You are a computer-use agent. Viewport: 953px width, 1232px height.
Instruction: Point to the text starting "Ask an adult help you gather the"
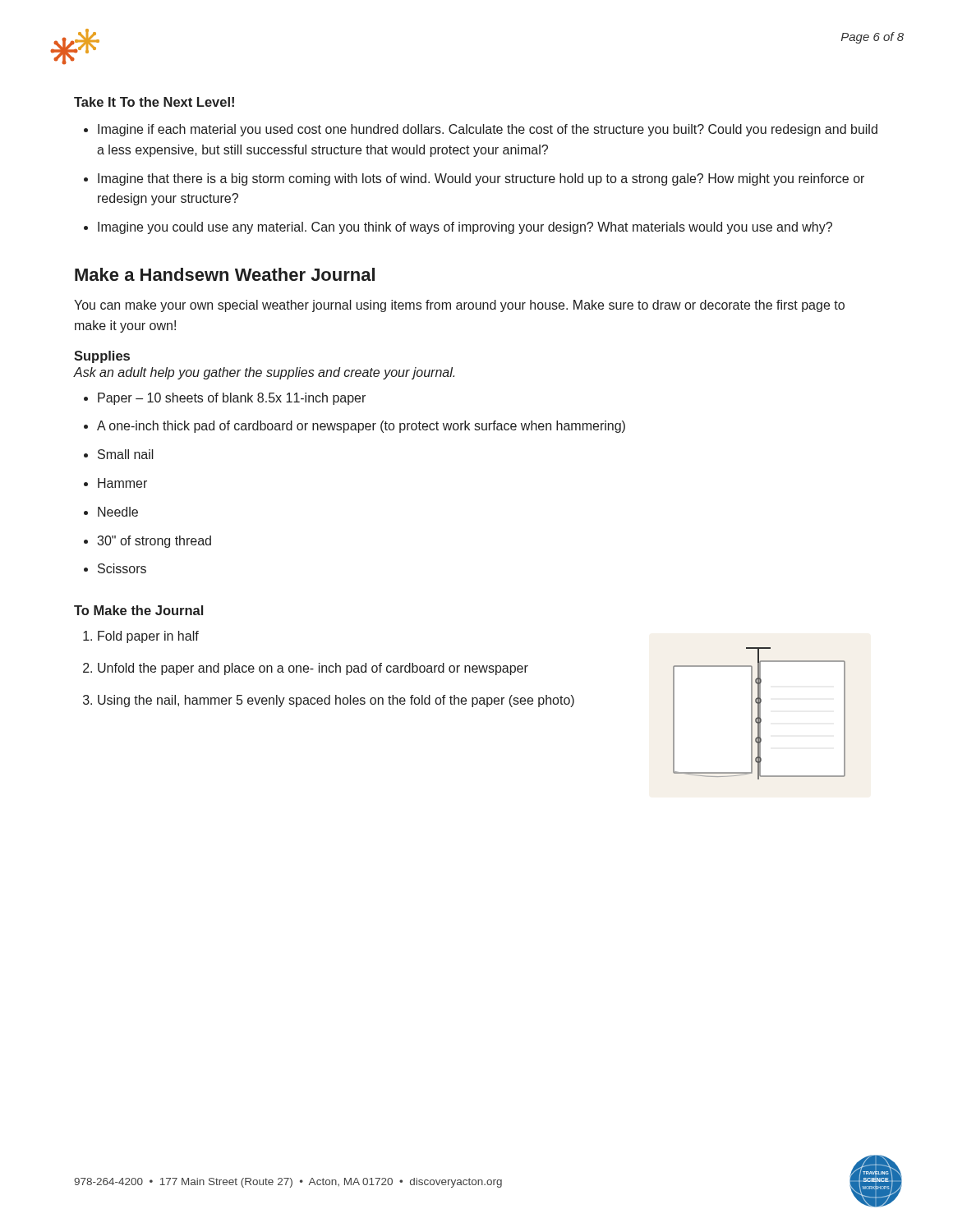coord(265,372)
